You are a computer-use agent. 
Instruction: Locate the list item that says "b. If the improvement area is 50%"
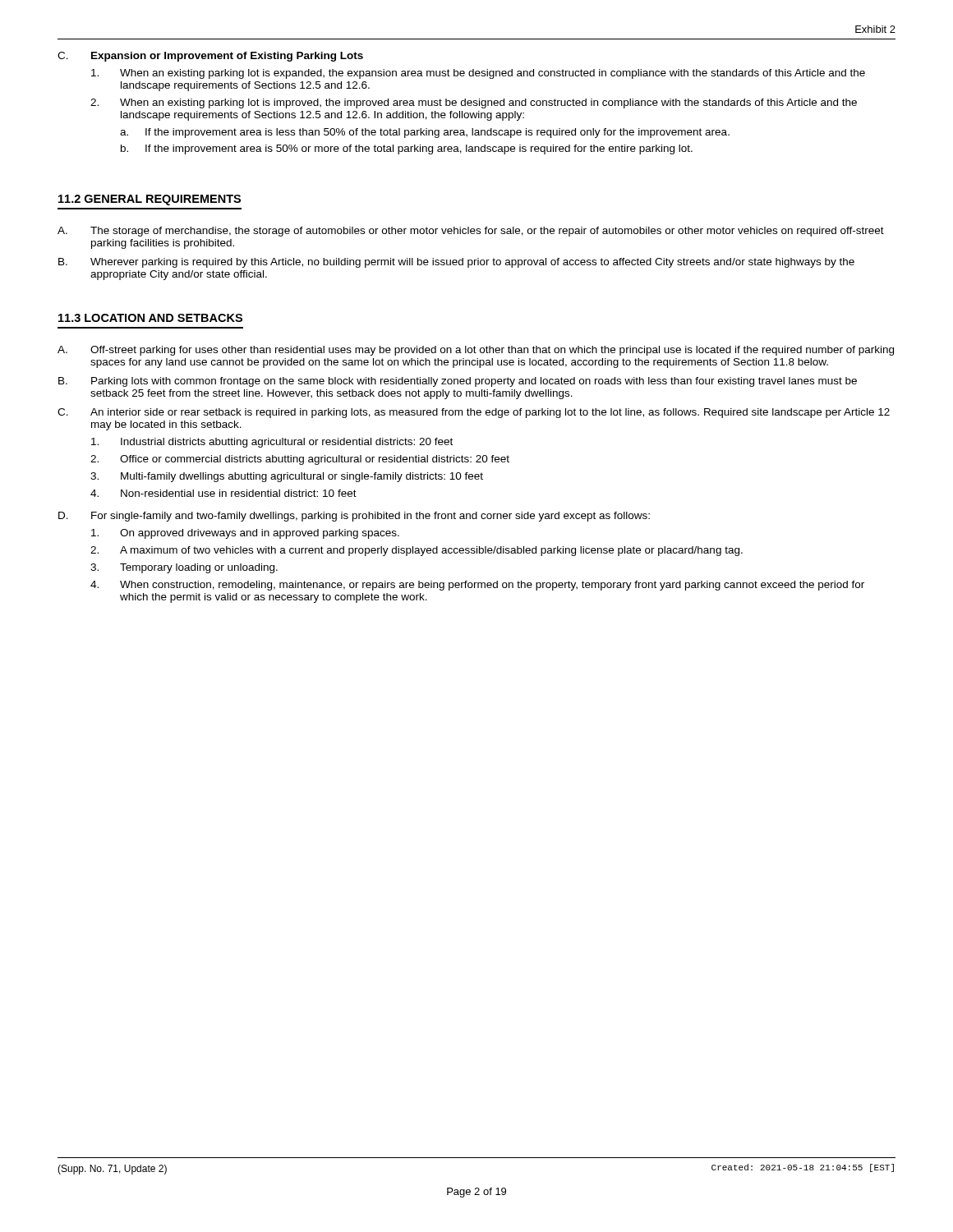pyautogui.click(x=508, y=148)
